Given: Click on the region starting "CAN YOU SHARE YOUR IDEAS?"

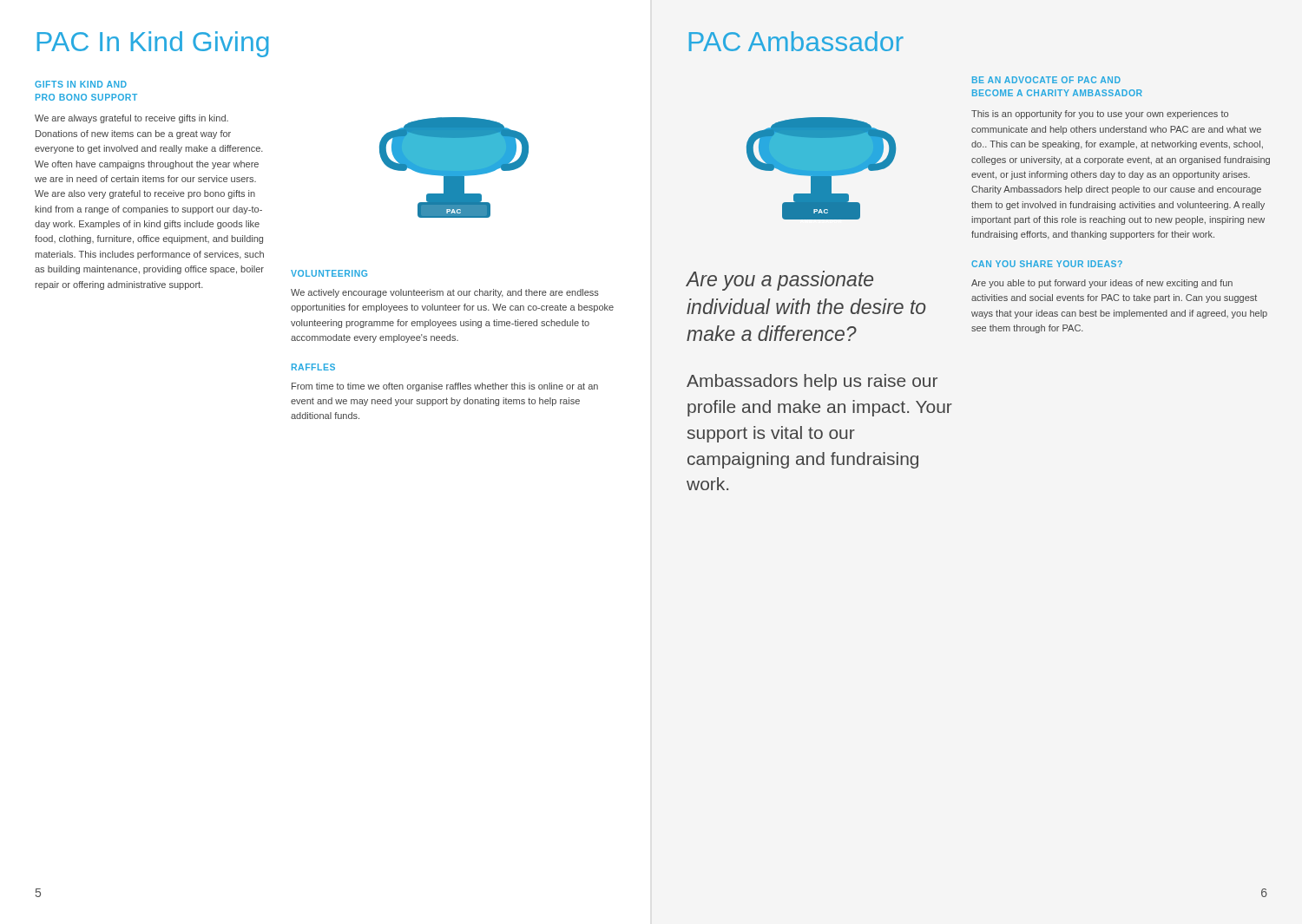Looking at the screenshot, I should pos(1047,264).
